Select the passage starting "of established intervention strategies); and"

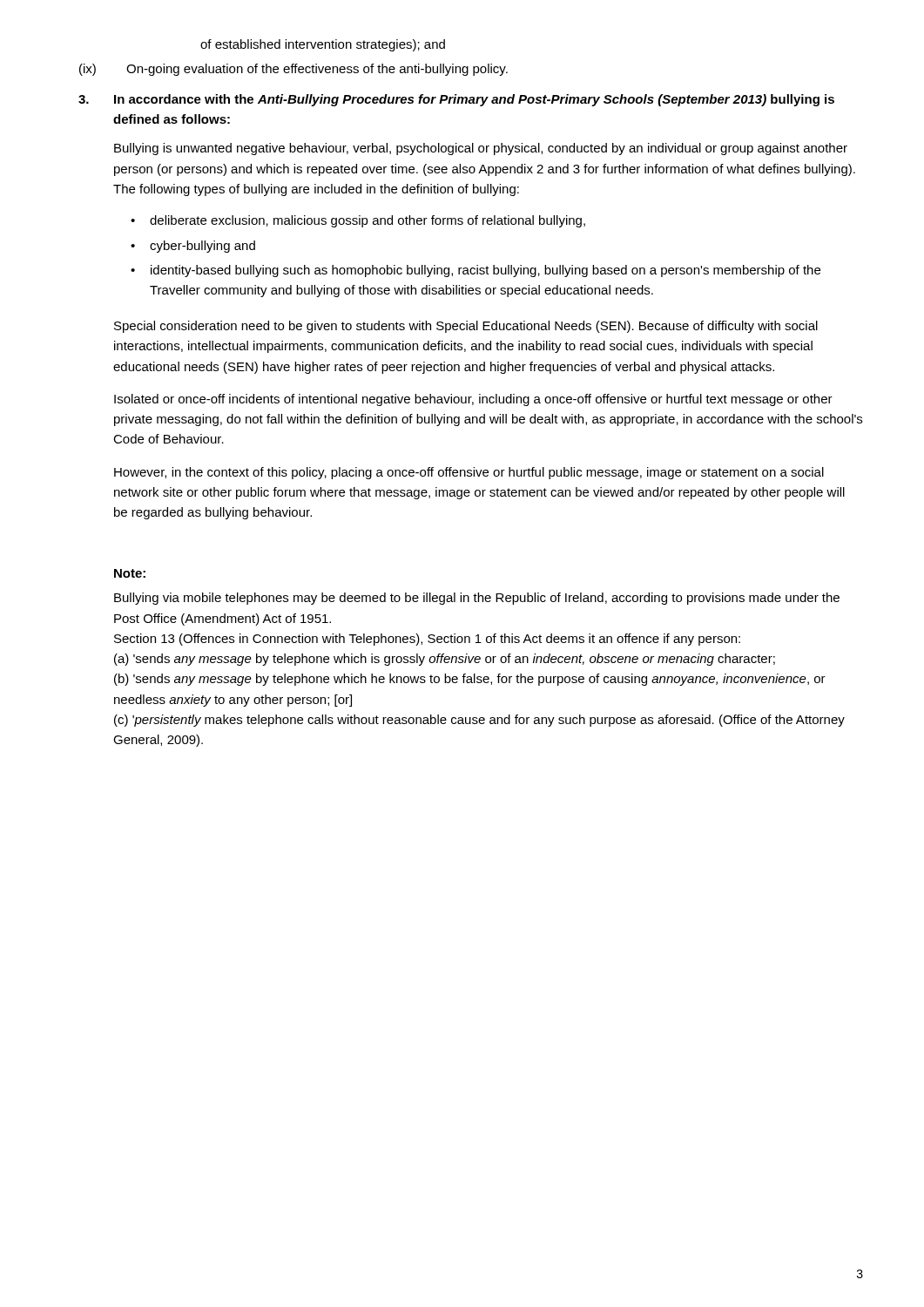coord(323,44)
